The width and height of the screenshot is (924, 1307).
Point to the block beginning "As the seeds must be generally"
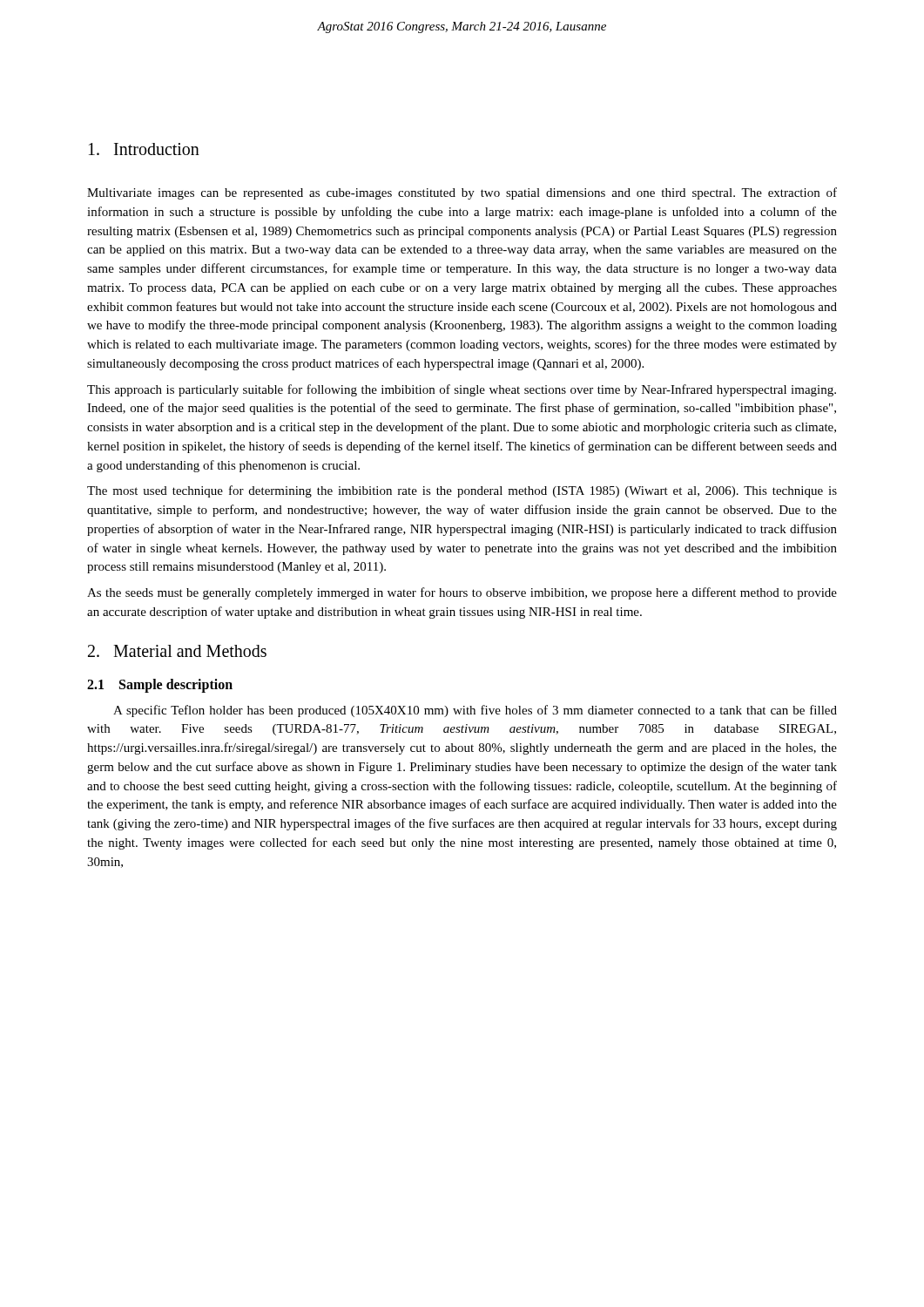462,603
